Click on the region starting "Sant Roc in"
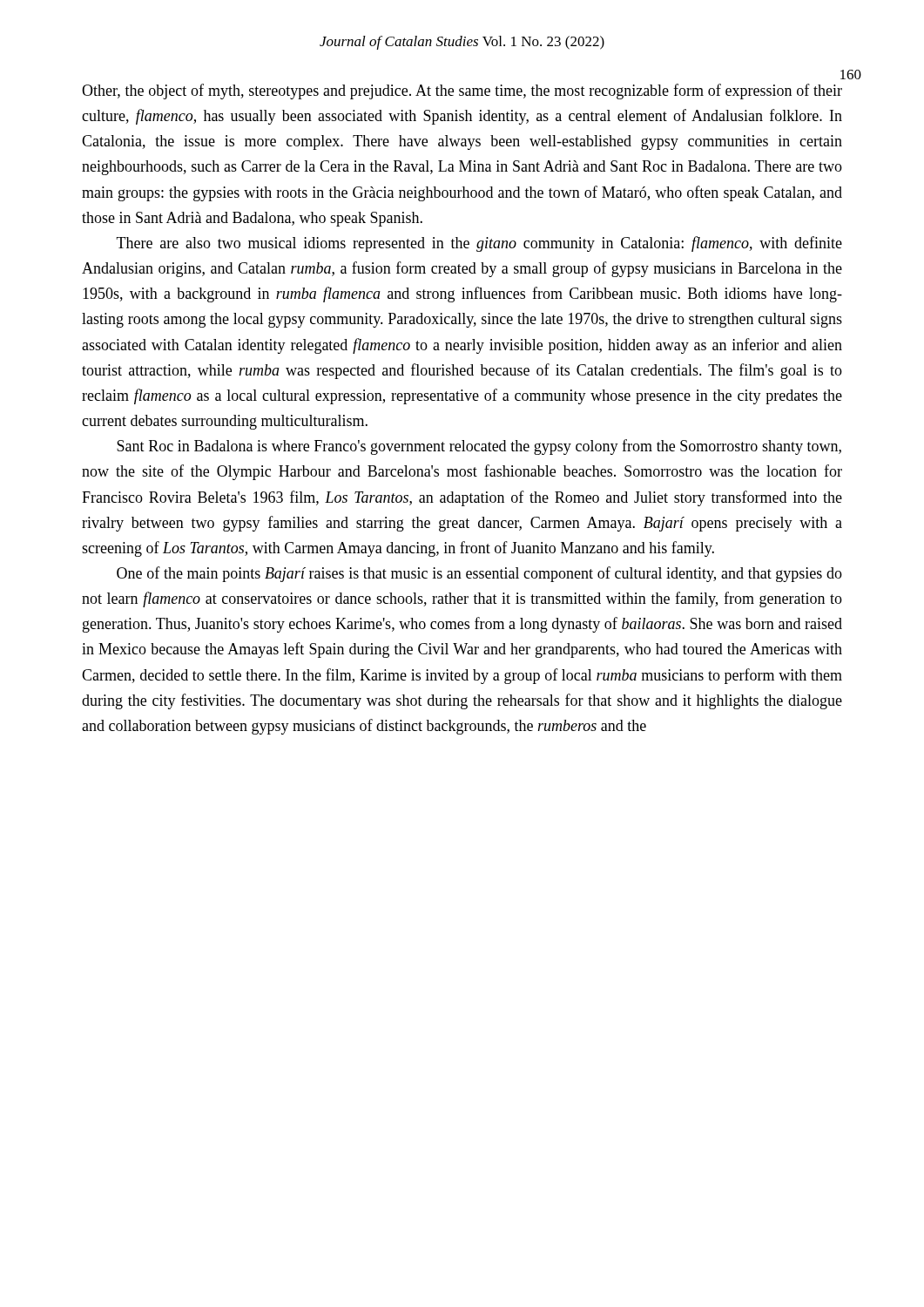The width and height of the screenshot is (924, 1307). (x=462, y=498)
